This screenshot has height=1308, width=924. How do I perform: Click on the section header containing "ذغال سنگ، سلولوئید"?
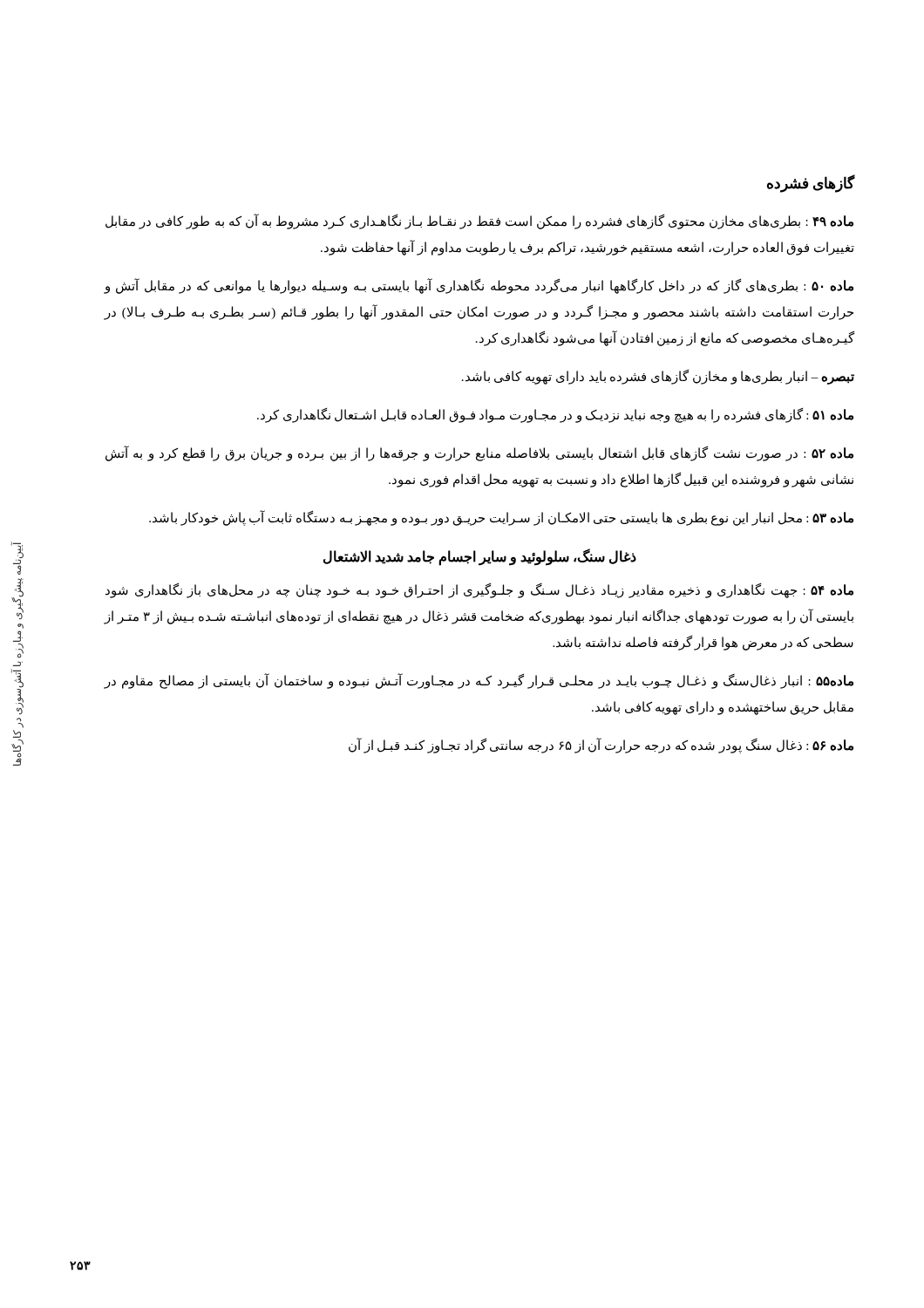tap(479, 557)
